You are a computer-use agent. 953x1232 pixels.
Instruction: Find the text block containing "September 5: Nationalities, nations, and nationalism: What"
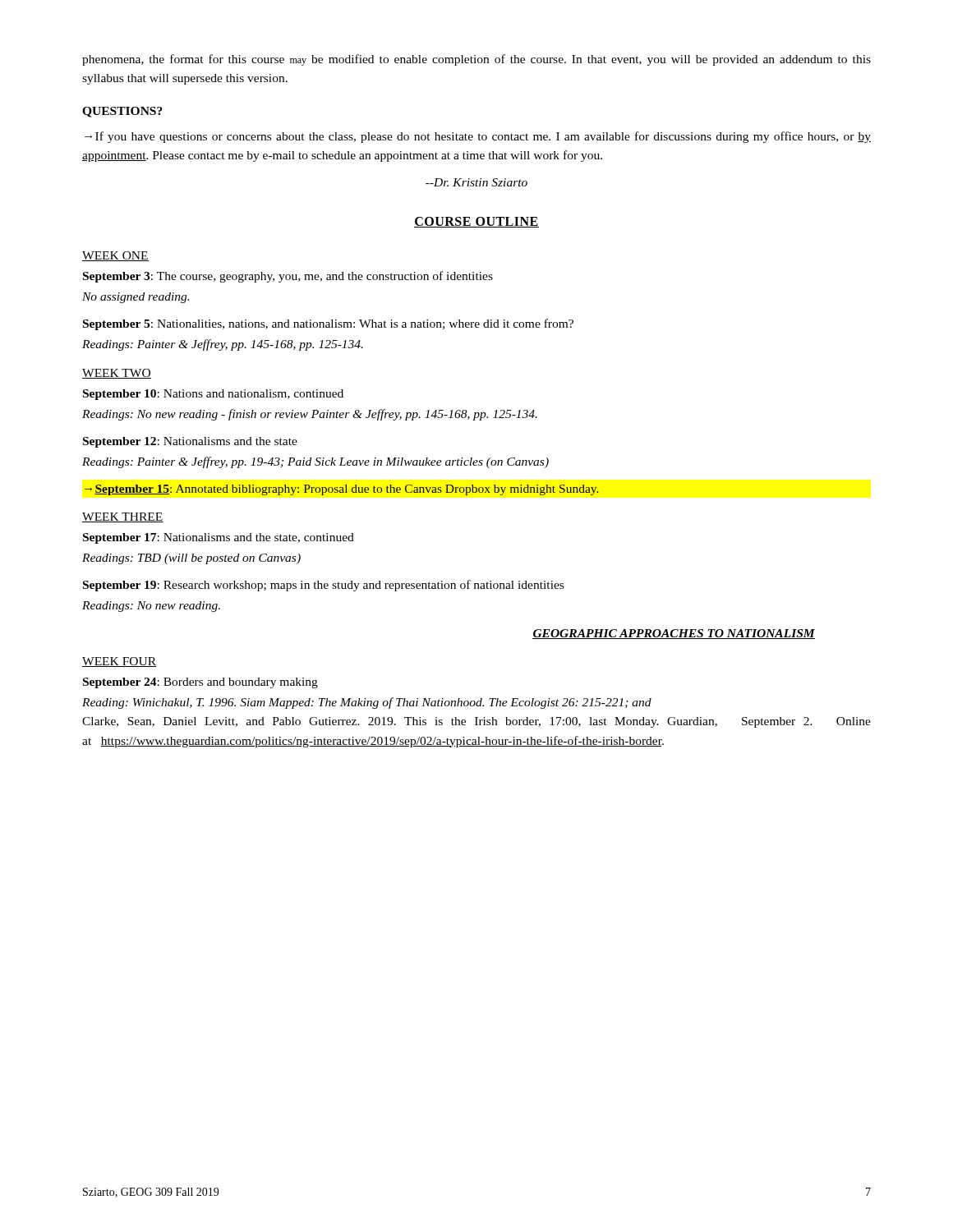tap(476, 323)
